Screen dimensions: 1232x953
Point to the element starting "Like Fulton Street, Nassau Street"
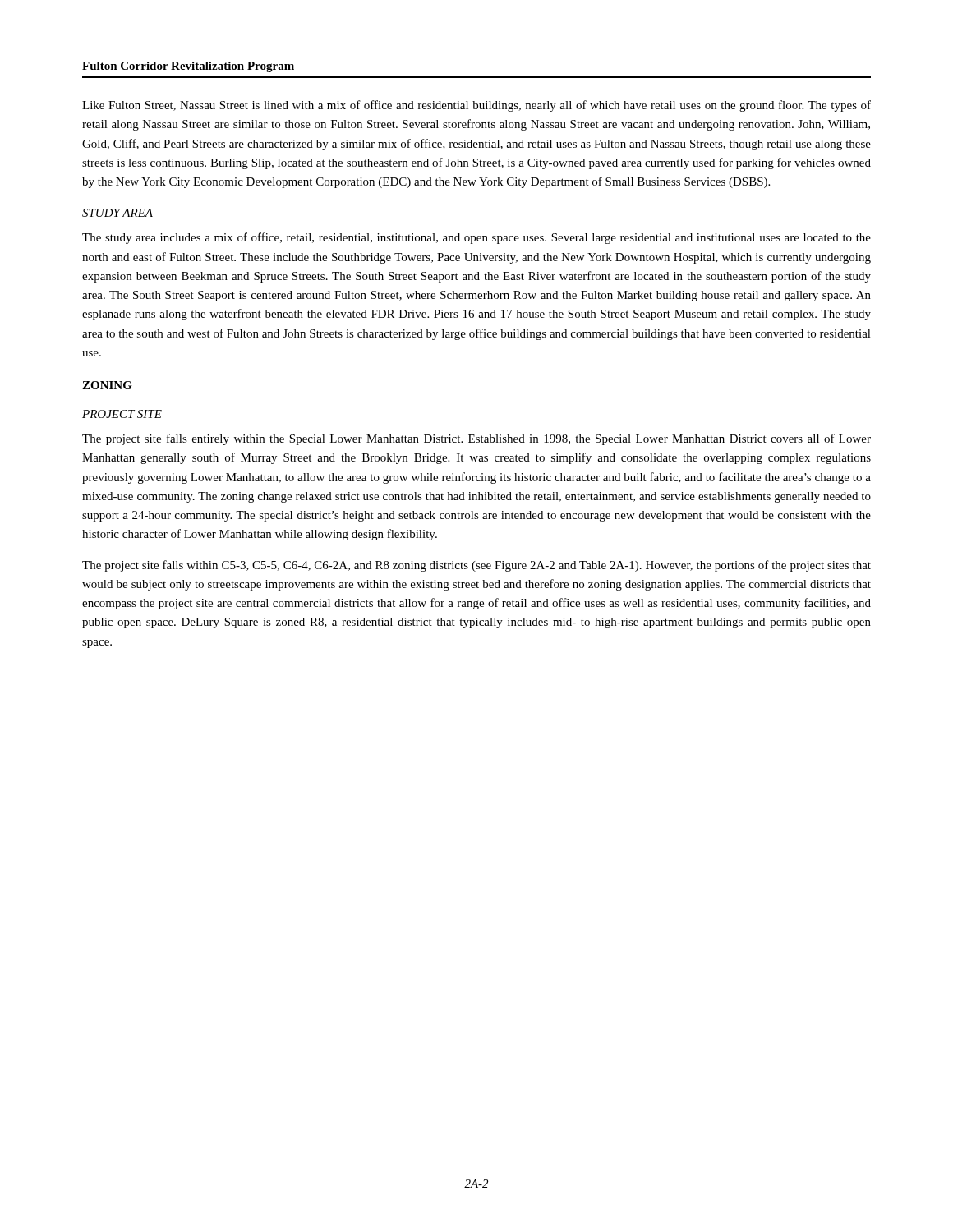(x=476, y=143)
